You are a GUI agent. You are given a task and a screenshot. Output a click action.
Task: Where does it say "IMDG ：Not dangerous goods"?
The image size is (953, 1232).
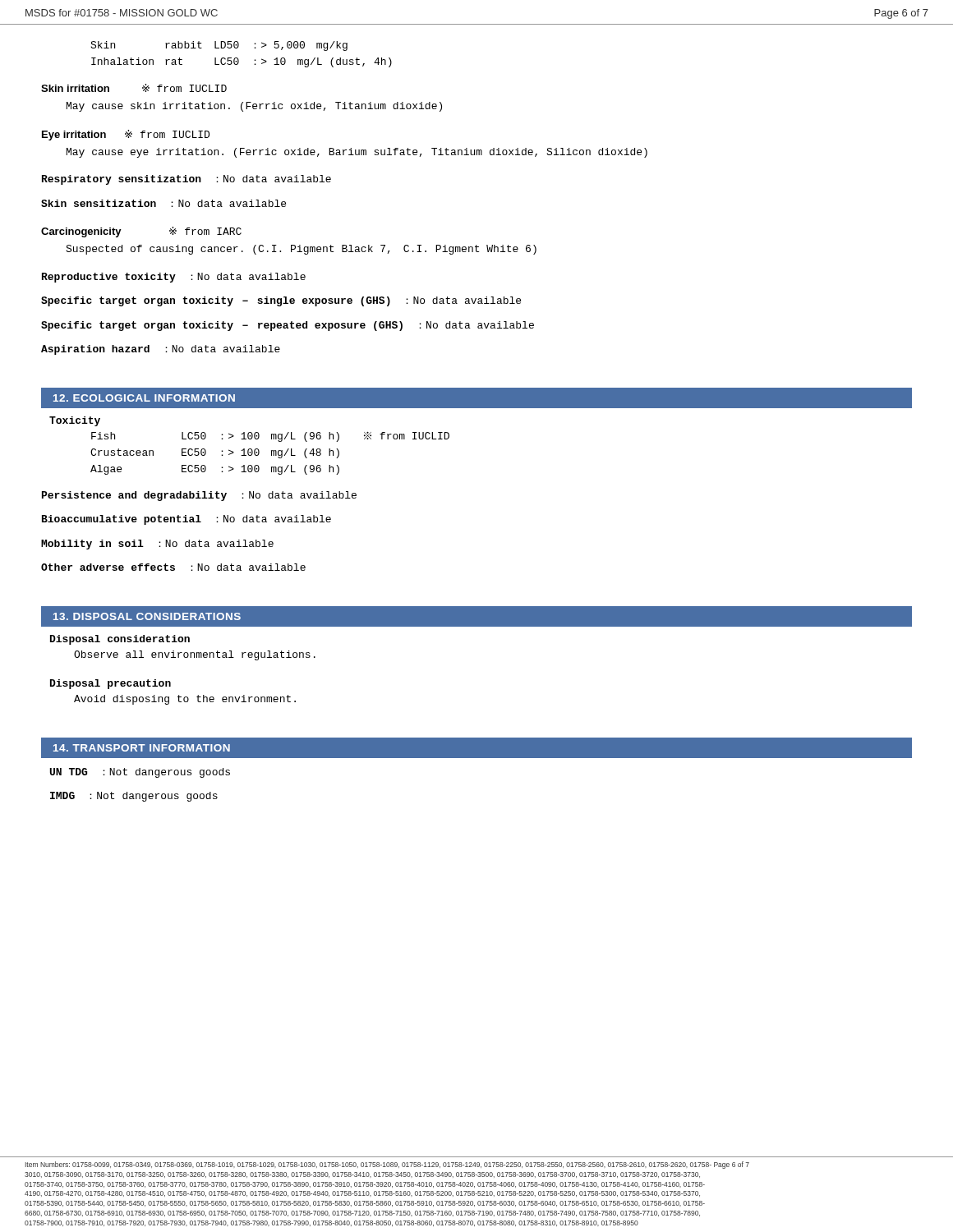pos(134,796)
